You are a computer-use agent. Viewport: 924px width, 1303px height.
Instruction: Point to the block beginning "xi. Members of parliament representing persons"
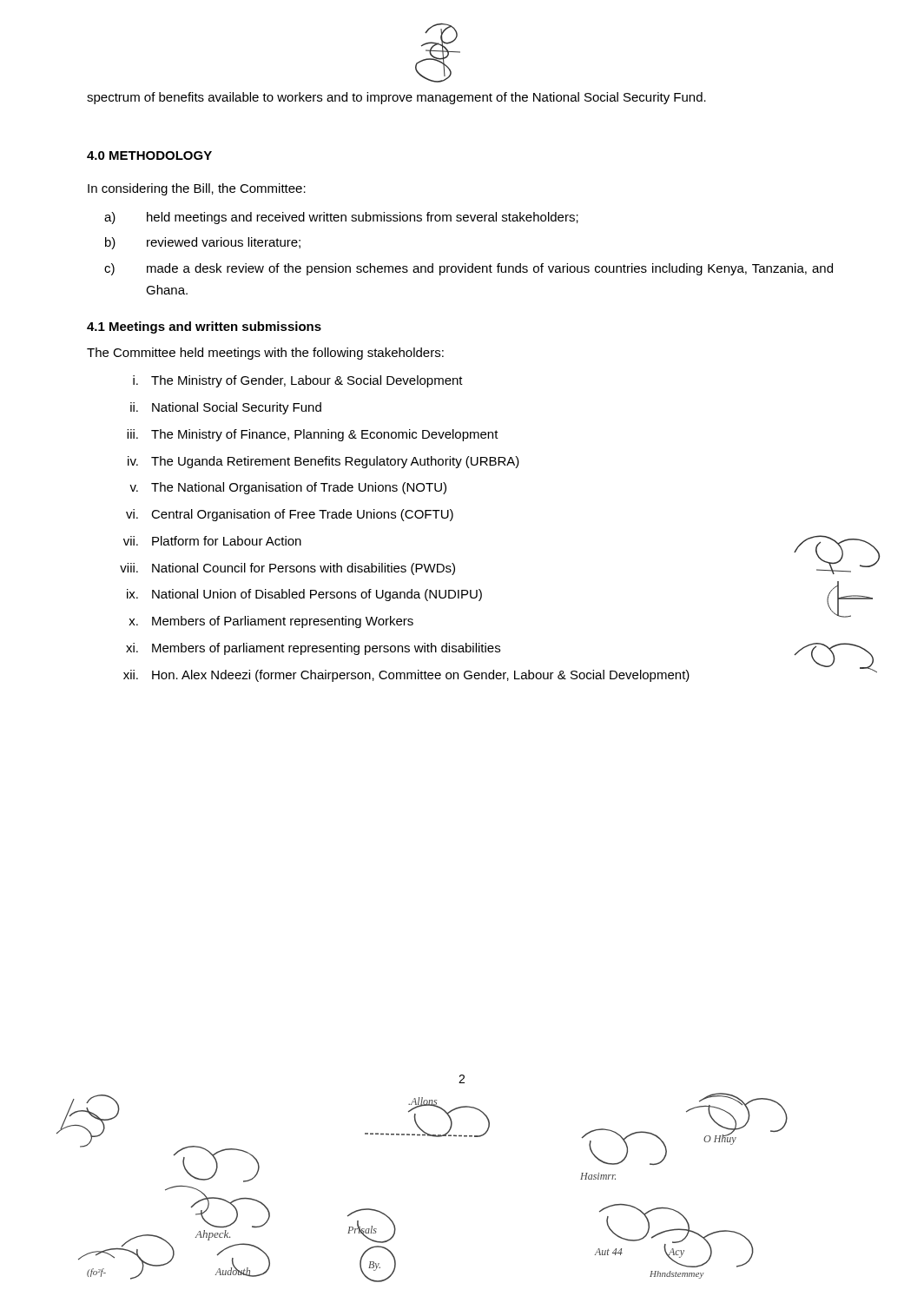pyautogui.click(x=460, y=648)
